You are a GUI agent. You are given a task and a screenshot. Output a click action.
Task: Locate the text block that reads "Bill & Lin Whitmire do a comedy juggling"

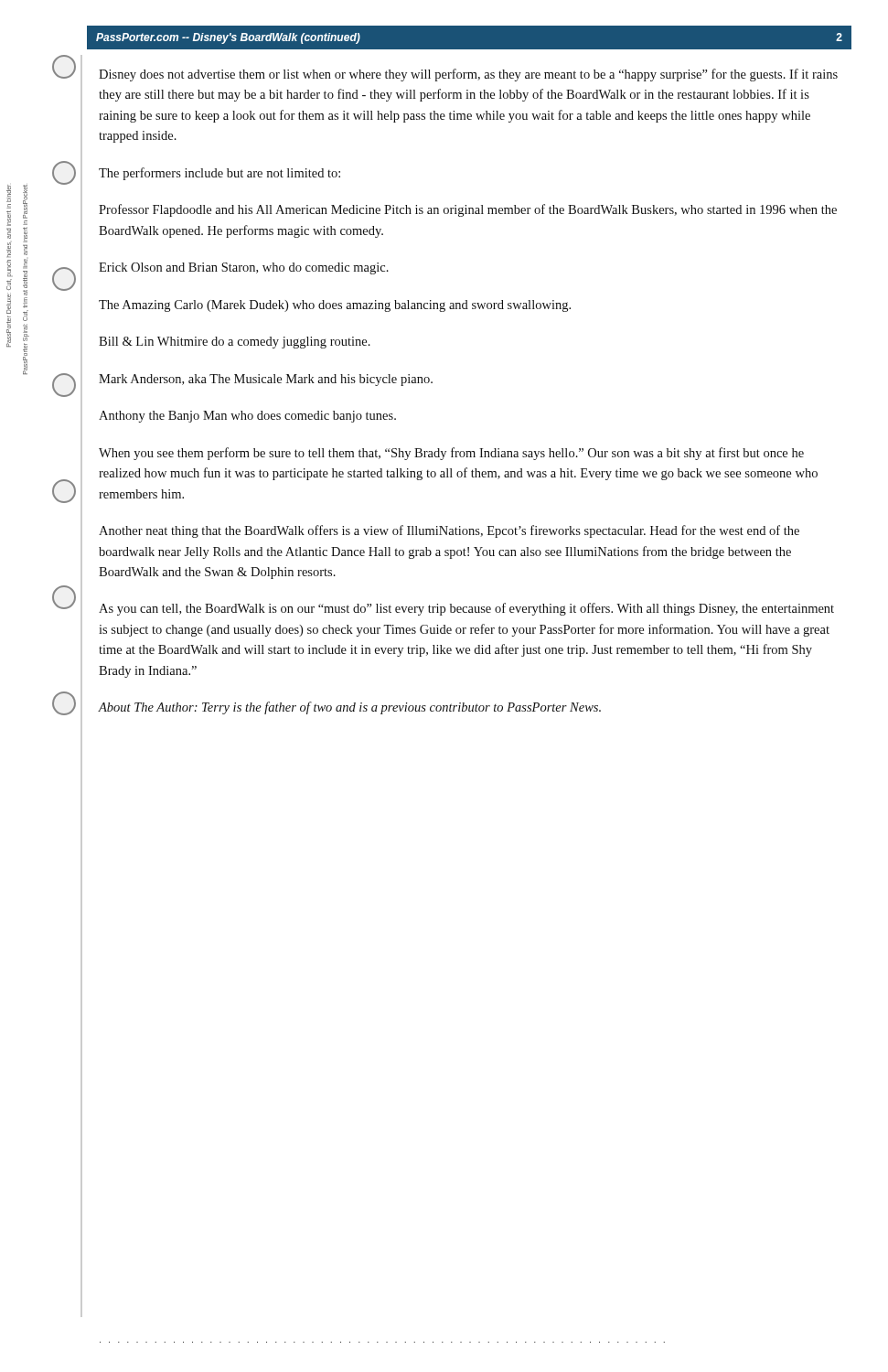click(235, 343)
